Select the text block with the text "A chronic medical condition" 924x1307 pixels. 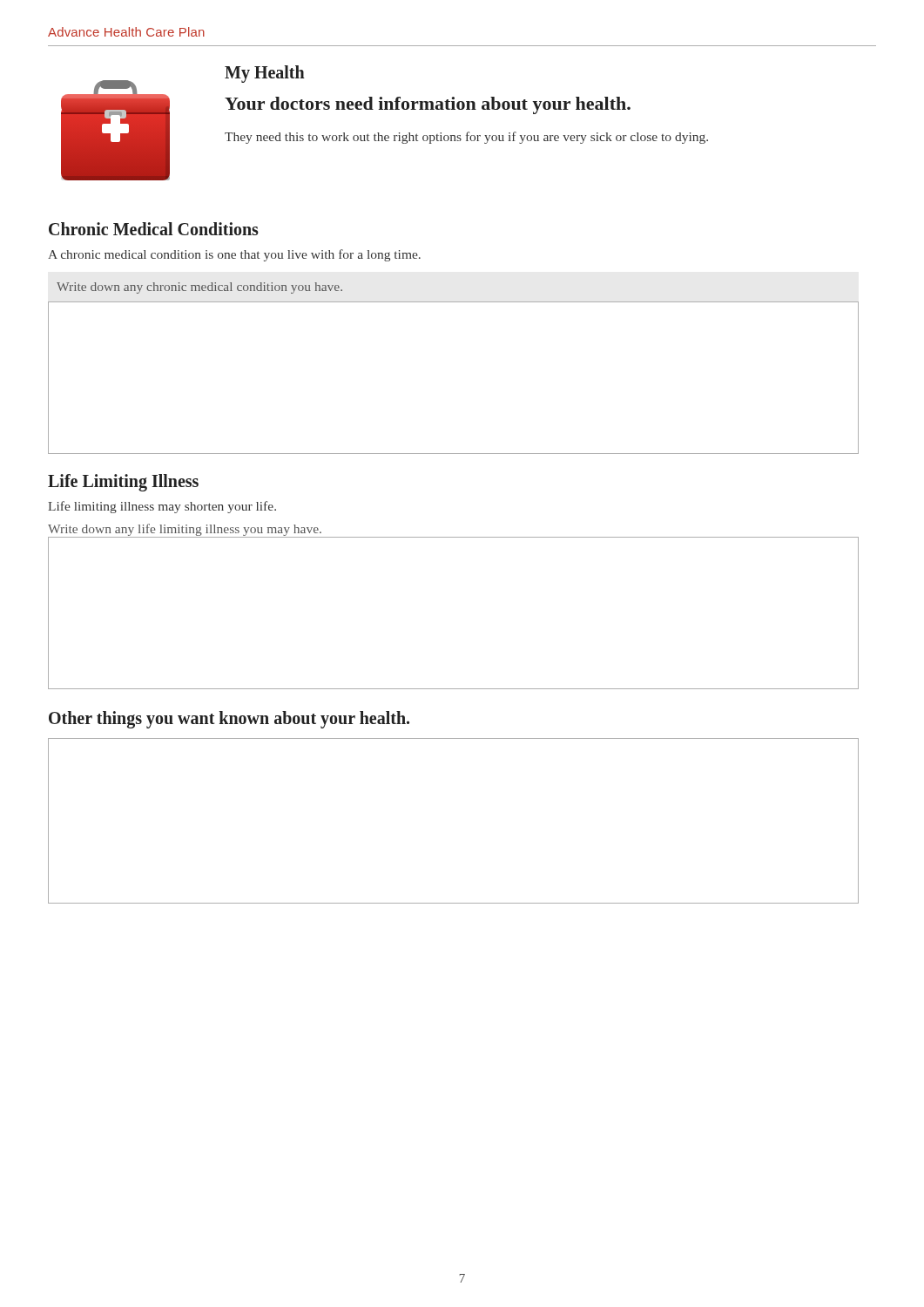[235, 254]
